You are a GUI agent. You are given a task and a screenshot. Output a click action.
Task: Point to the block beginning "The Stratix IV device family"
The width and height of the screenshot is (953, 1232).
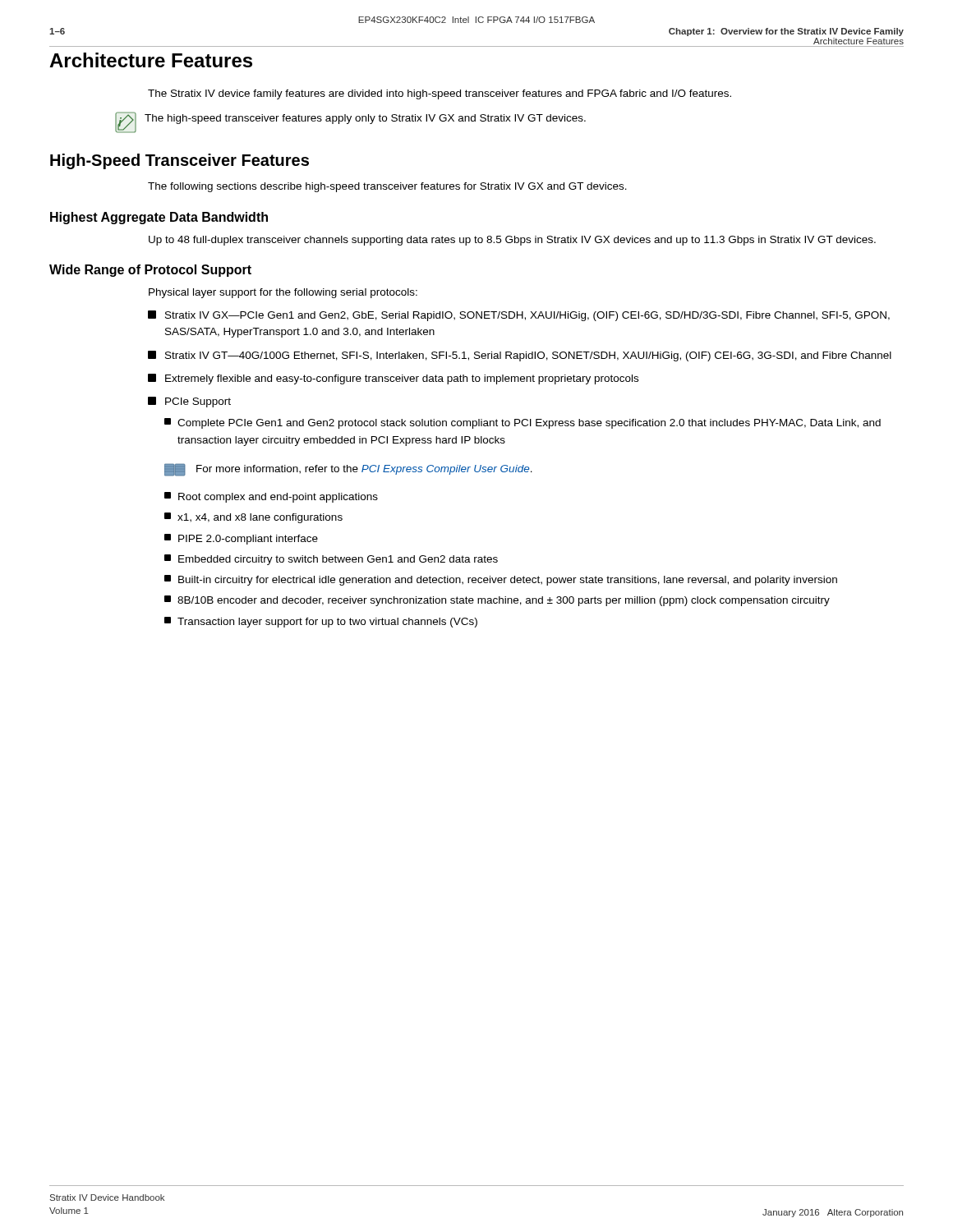pos(440,93)
